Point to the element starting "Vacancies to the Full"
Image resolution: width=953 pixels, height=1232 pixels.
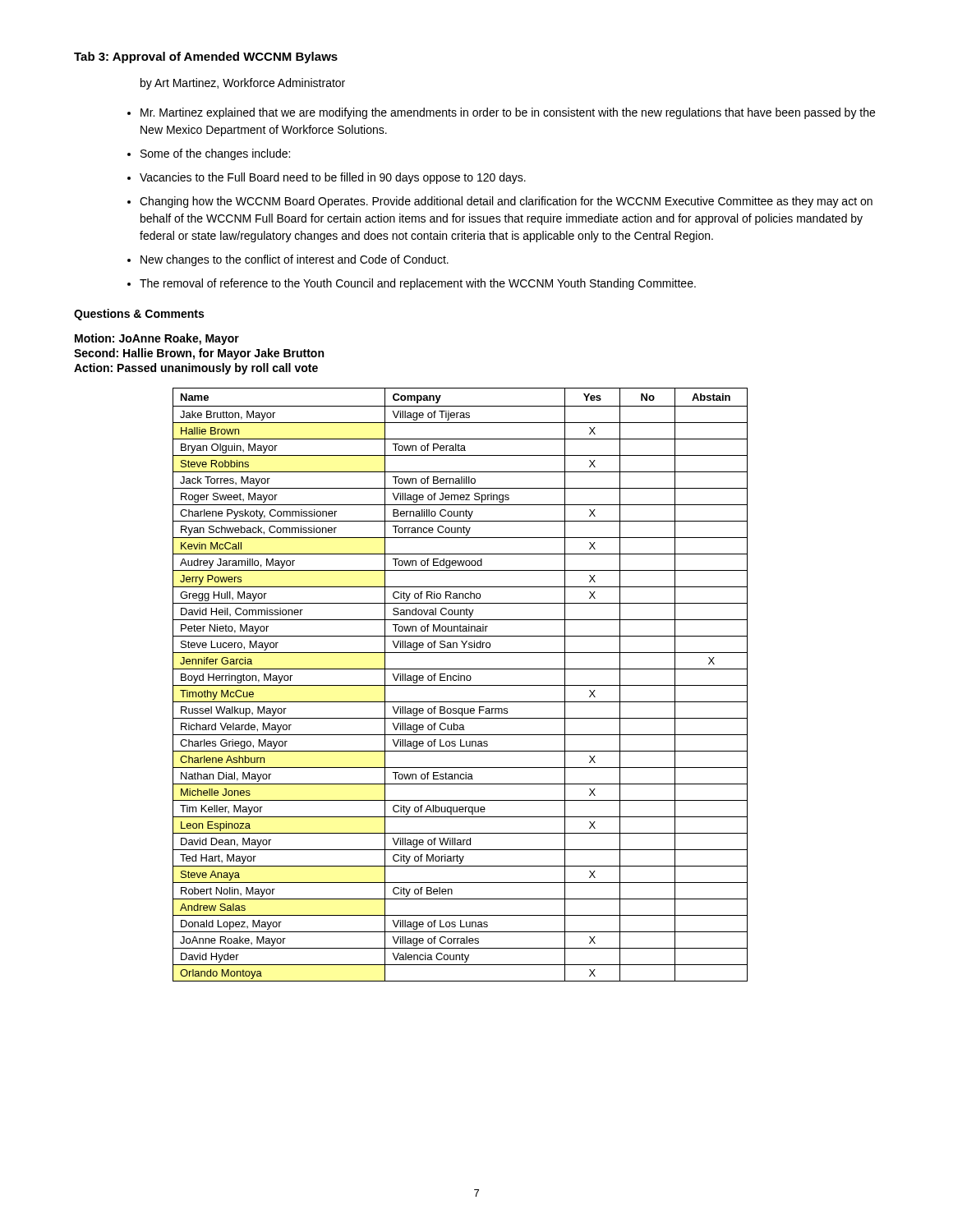tap(333, 177)
